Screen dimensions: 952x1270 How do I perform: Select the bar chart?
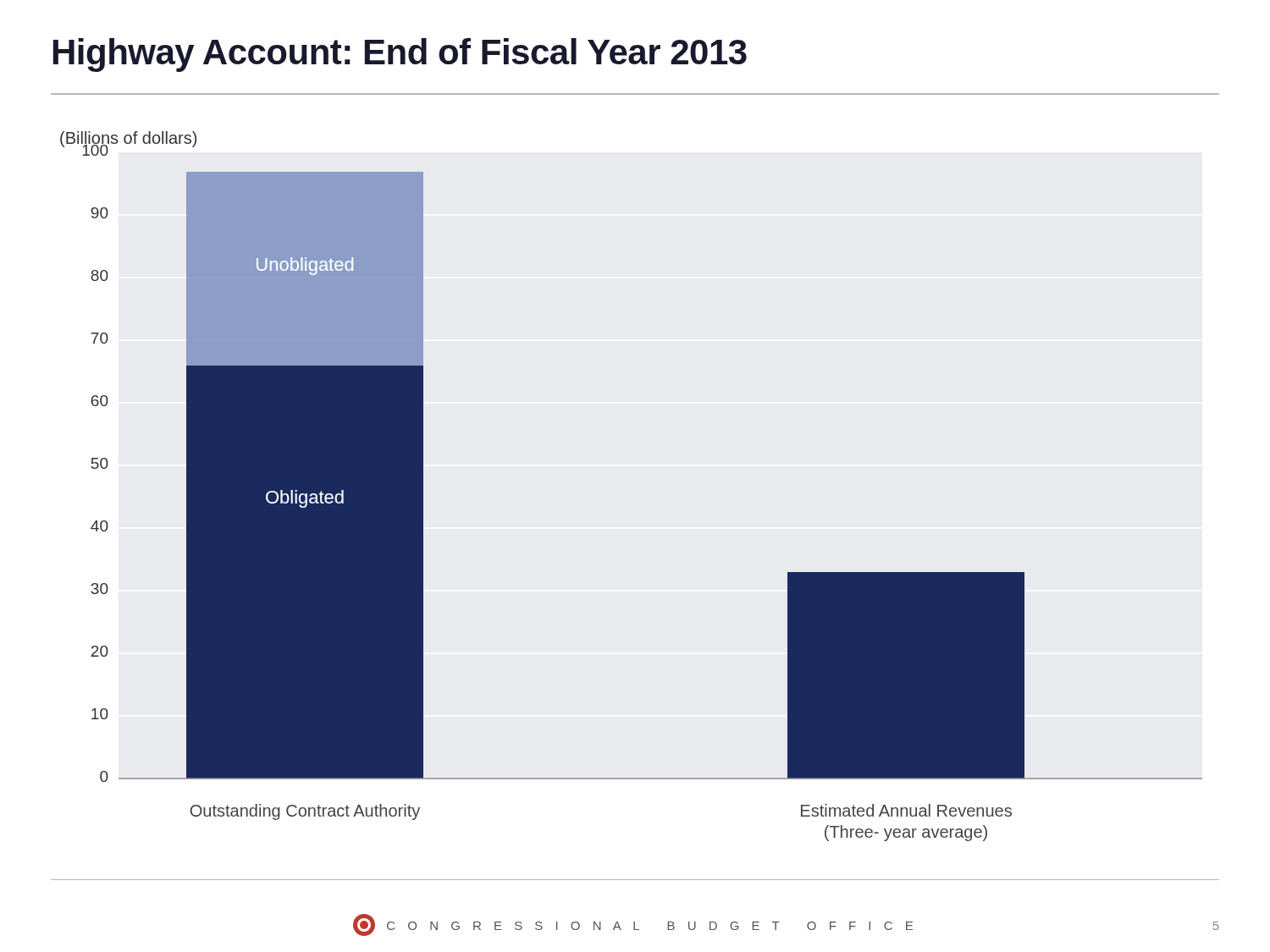coord(635,491)
